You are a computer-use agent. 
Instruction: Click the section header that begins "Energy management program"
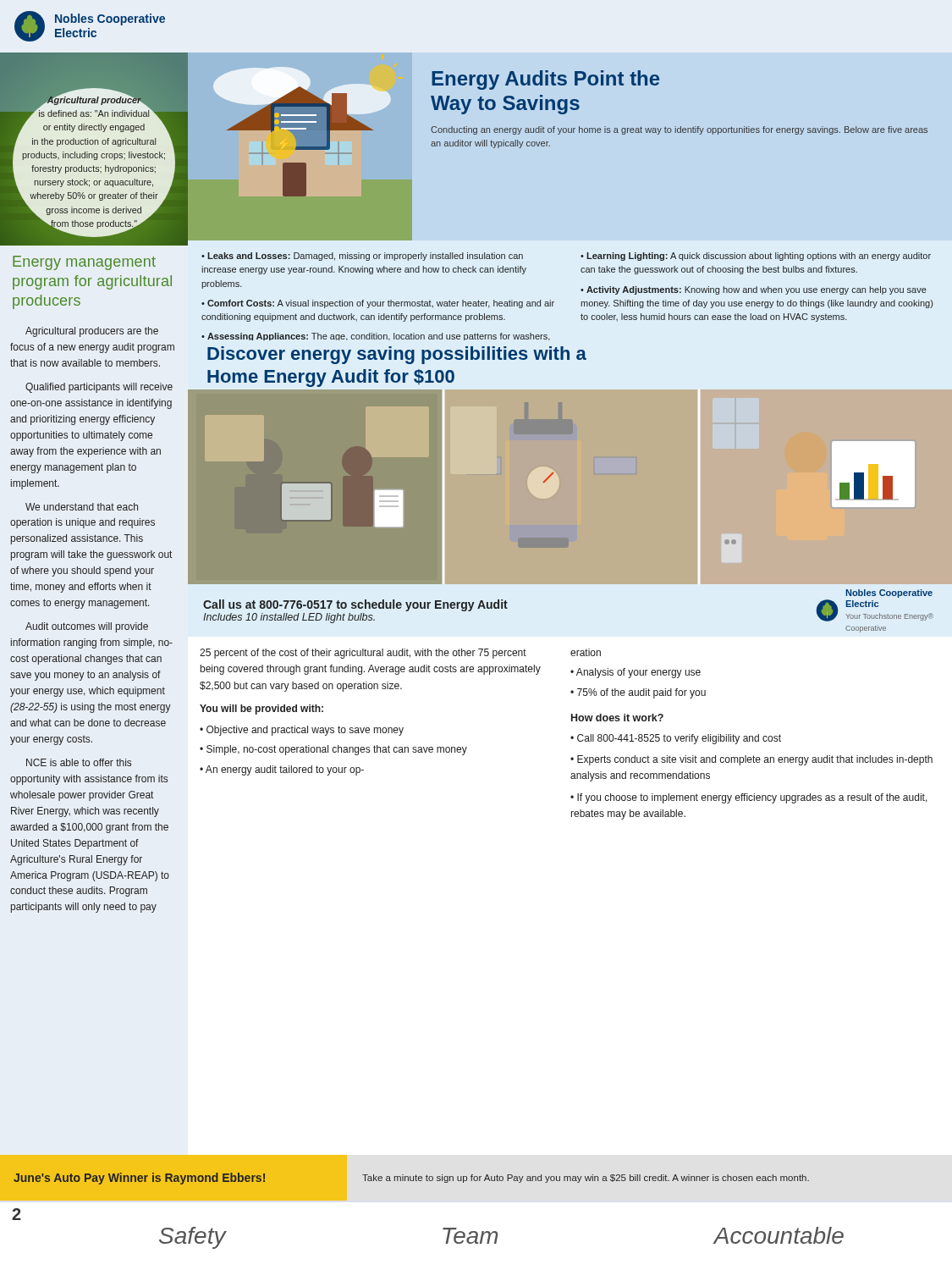point(92,281)
